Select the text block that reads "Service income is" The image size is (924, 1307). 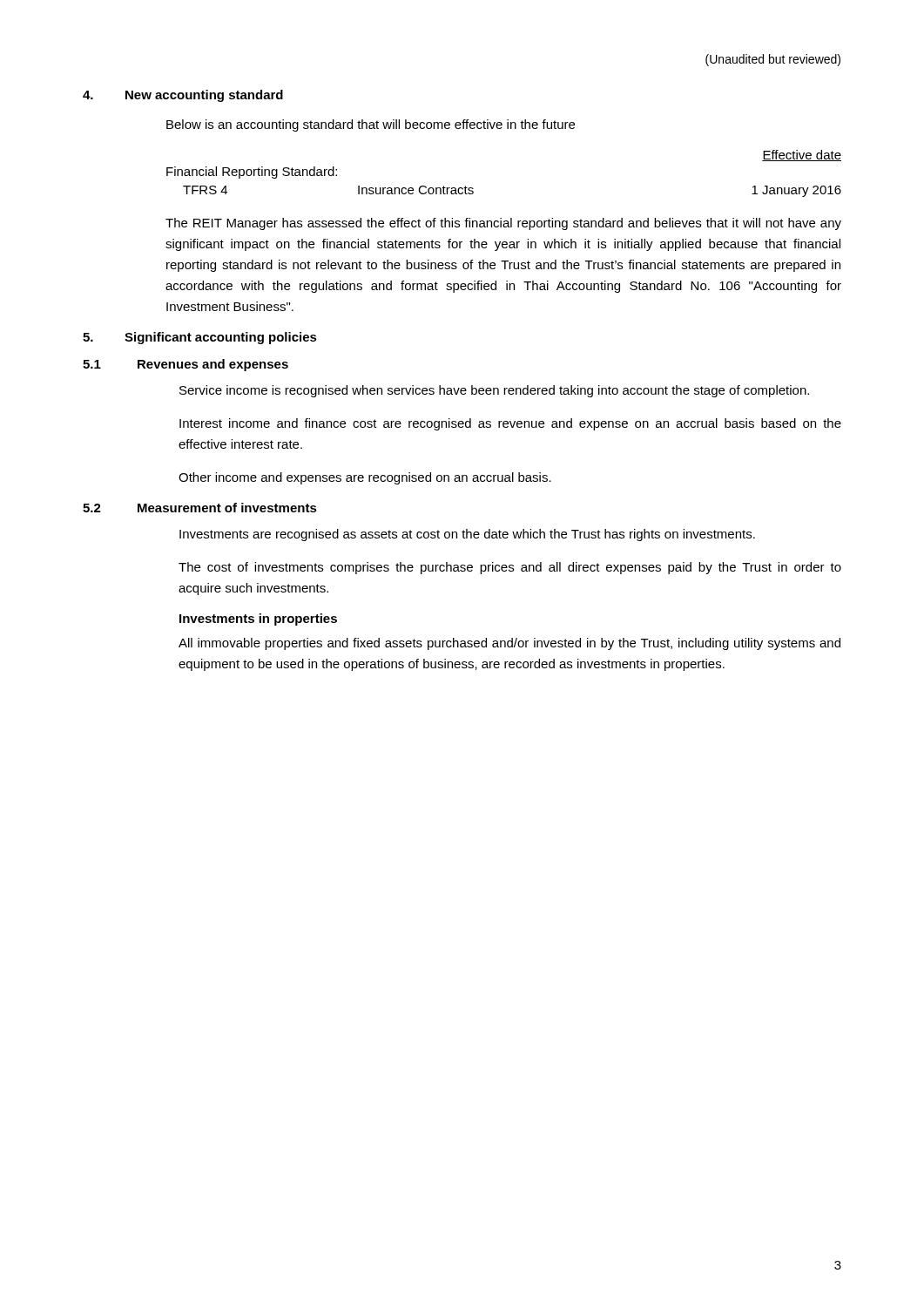[494, 390]
